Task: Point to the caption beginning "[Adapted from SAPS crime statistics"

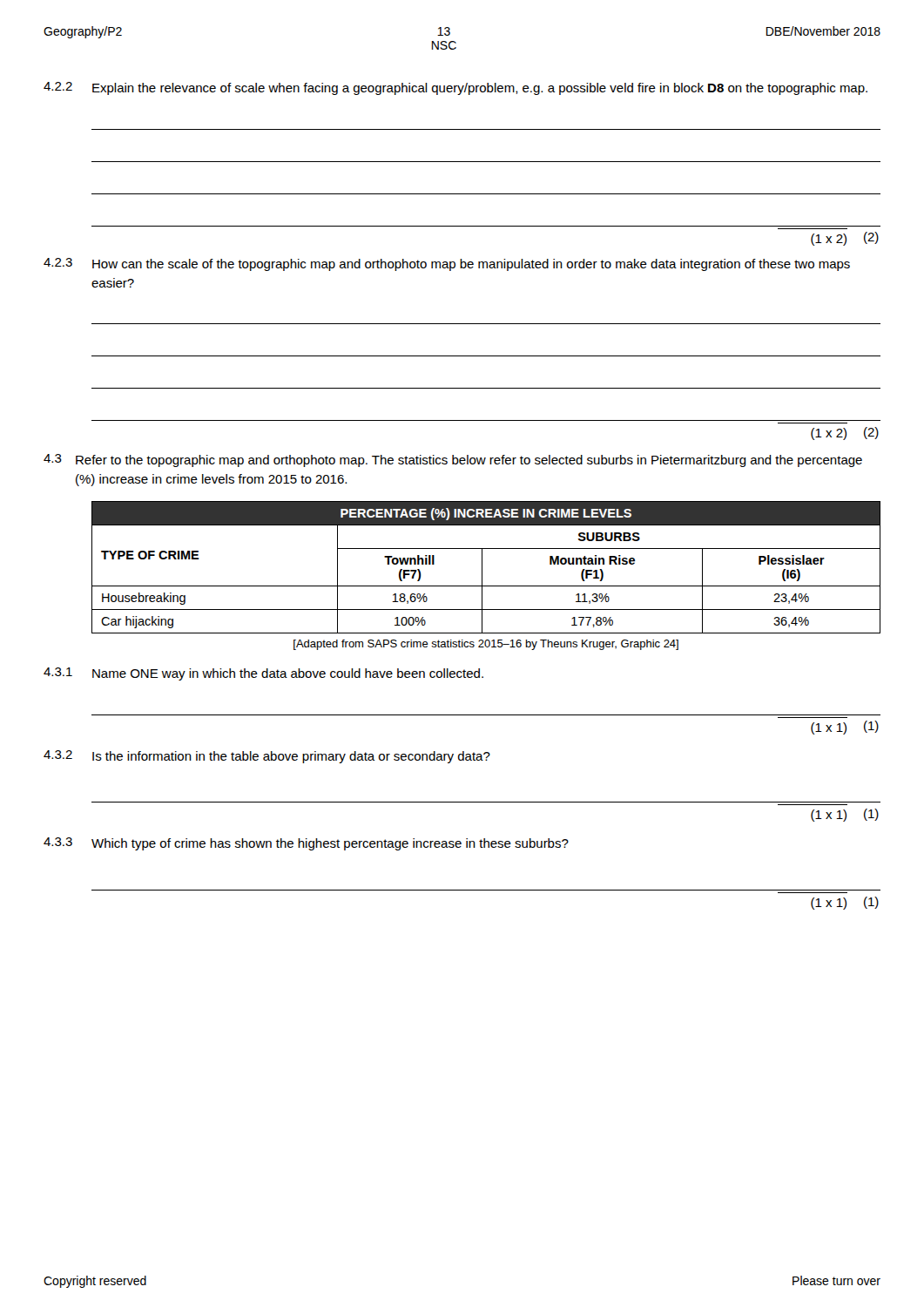Action: coord(486,643)
